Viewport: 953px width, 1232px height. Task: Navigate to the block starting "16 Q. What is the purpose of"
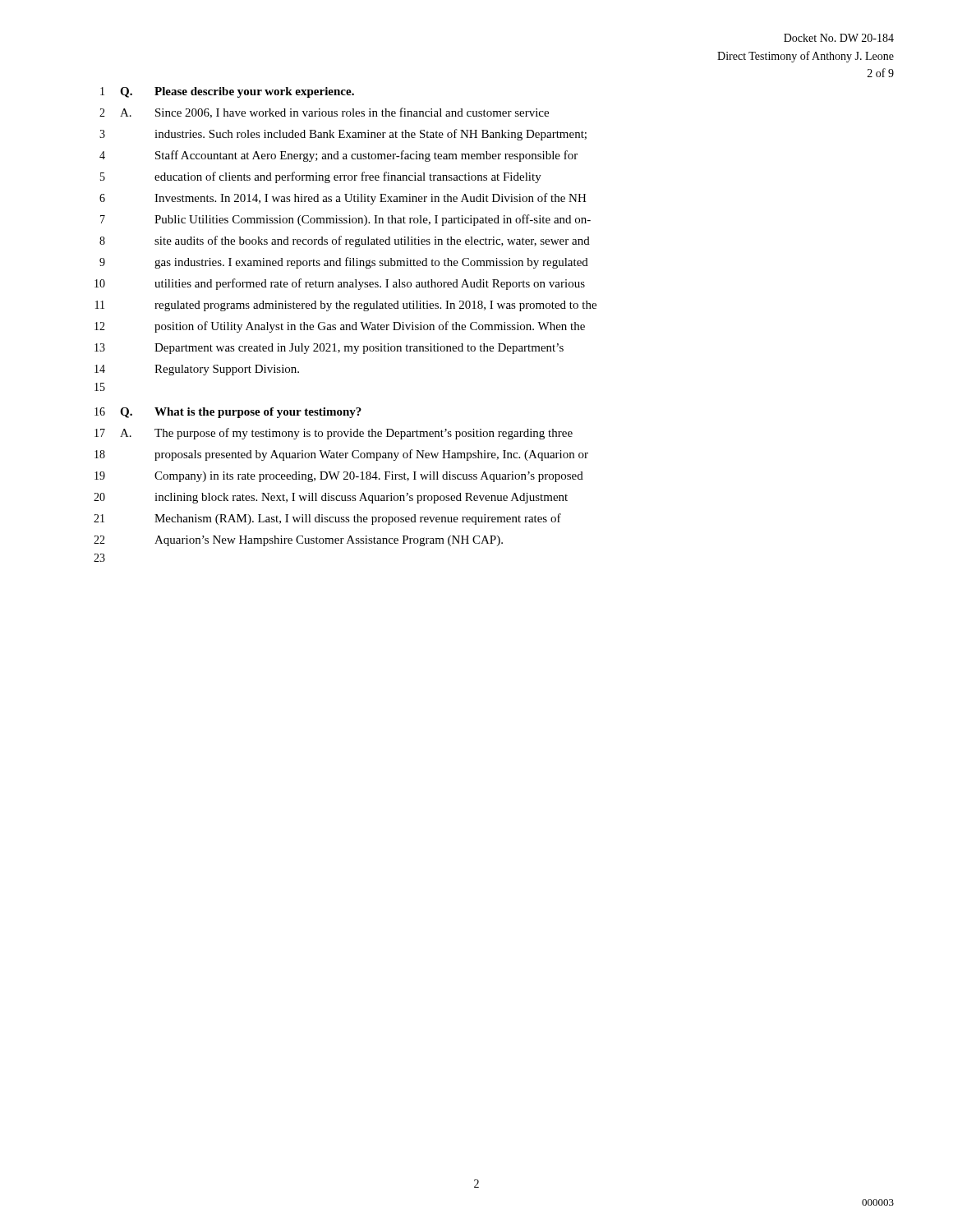pyautogui.click(x=228, y=413)
